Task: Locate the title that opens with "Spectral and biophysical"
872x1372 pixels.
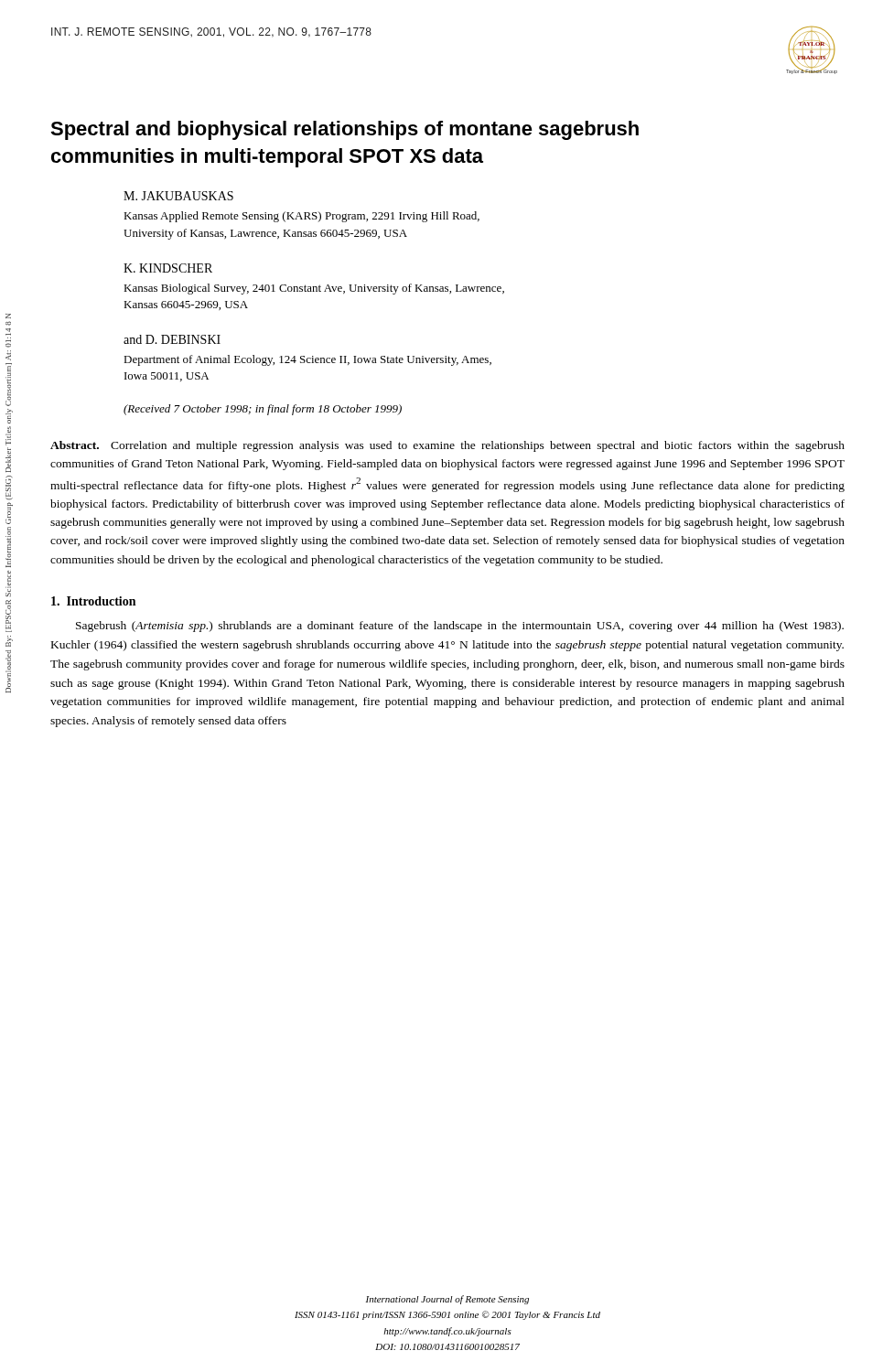Action: (x=447, y=142)
